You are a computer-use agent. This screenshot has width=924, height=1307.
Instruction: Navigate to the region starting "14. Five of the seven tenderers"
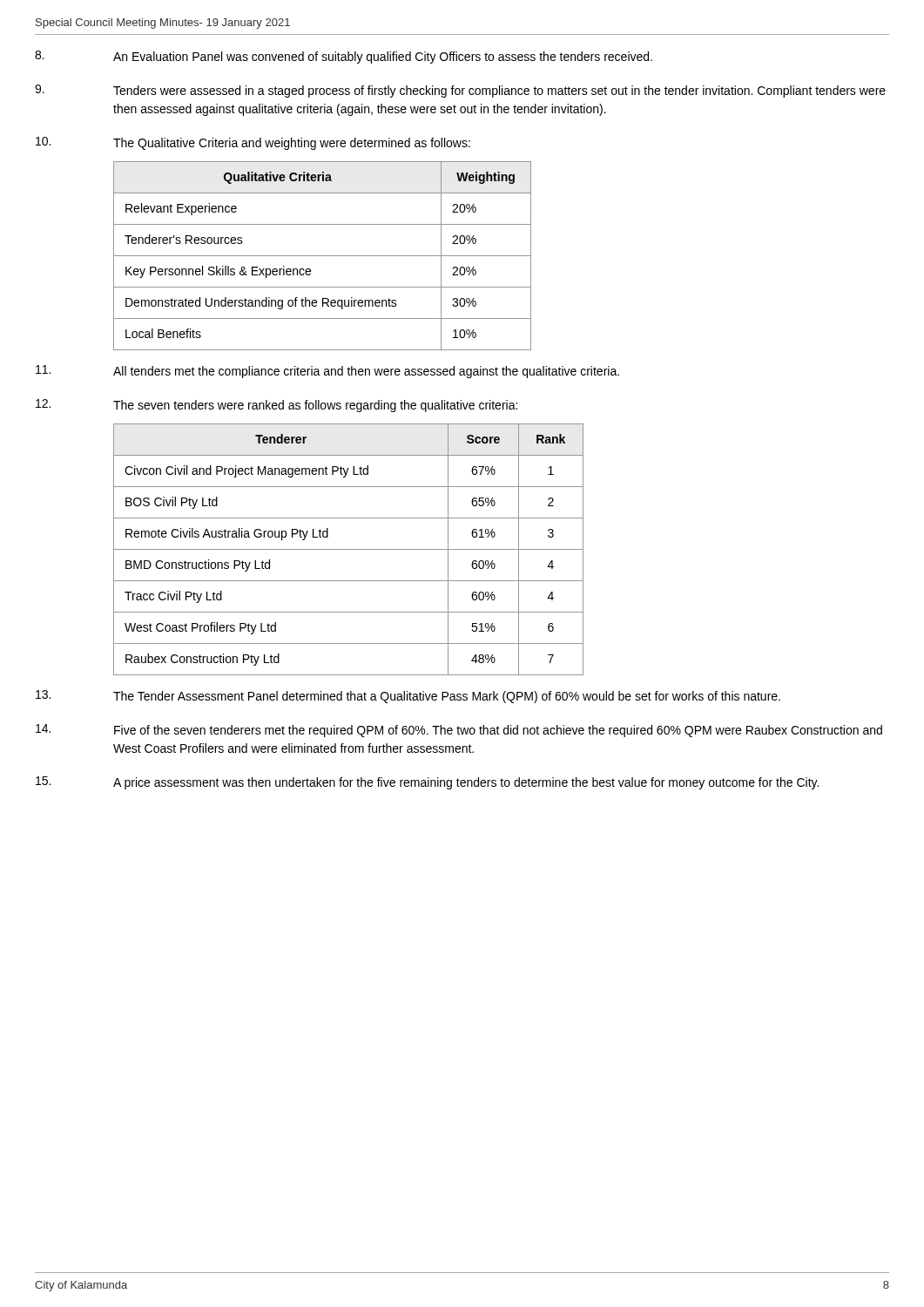tap(462, 740)
